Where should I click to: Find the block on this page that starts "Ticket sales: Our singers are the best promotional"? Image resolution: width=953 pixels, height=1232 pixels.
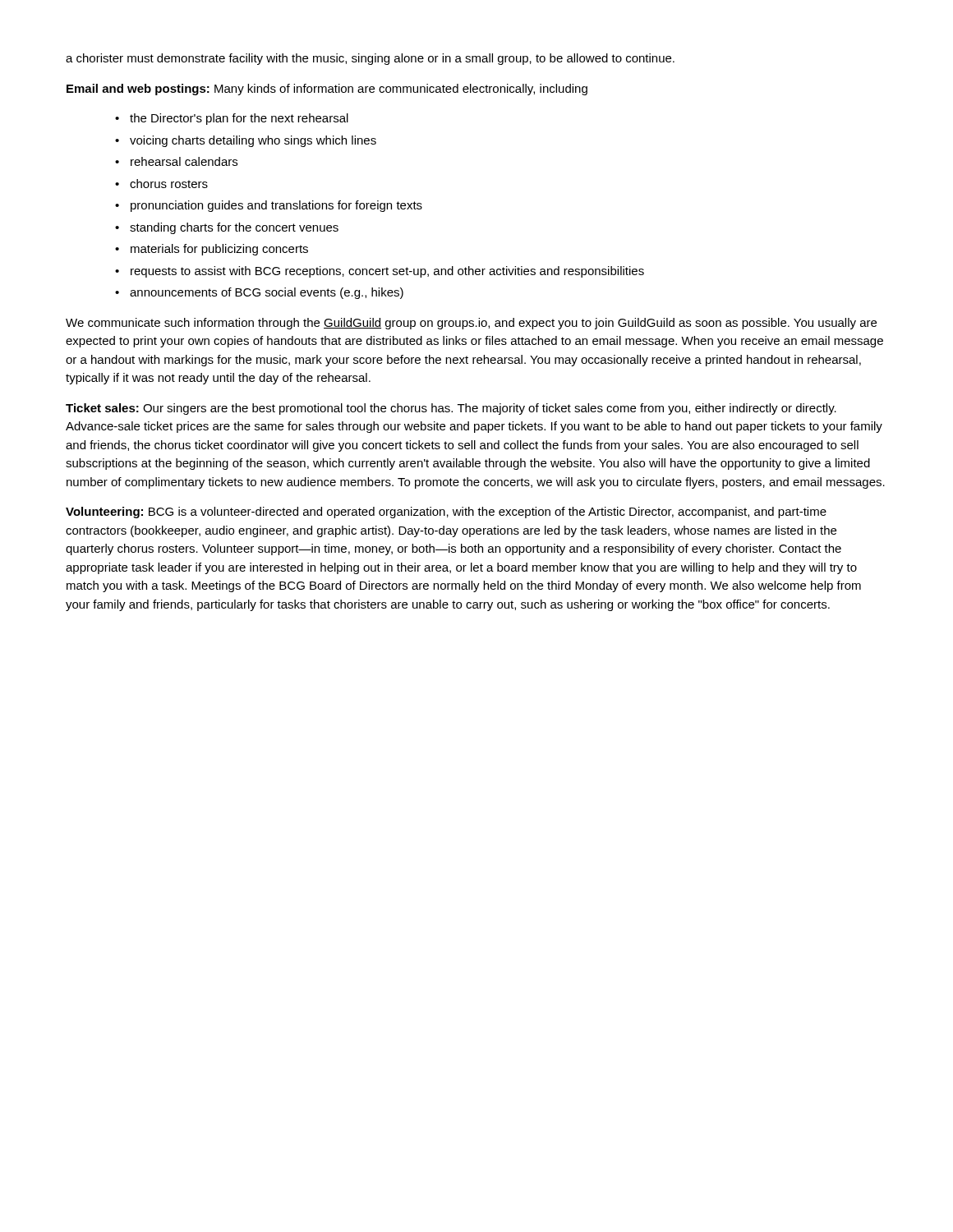tap(476, 444)
